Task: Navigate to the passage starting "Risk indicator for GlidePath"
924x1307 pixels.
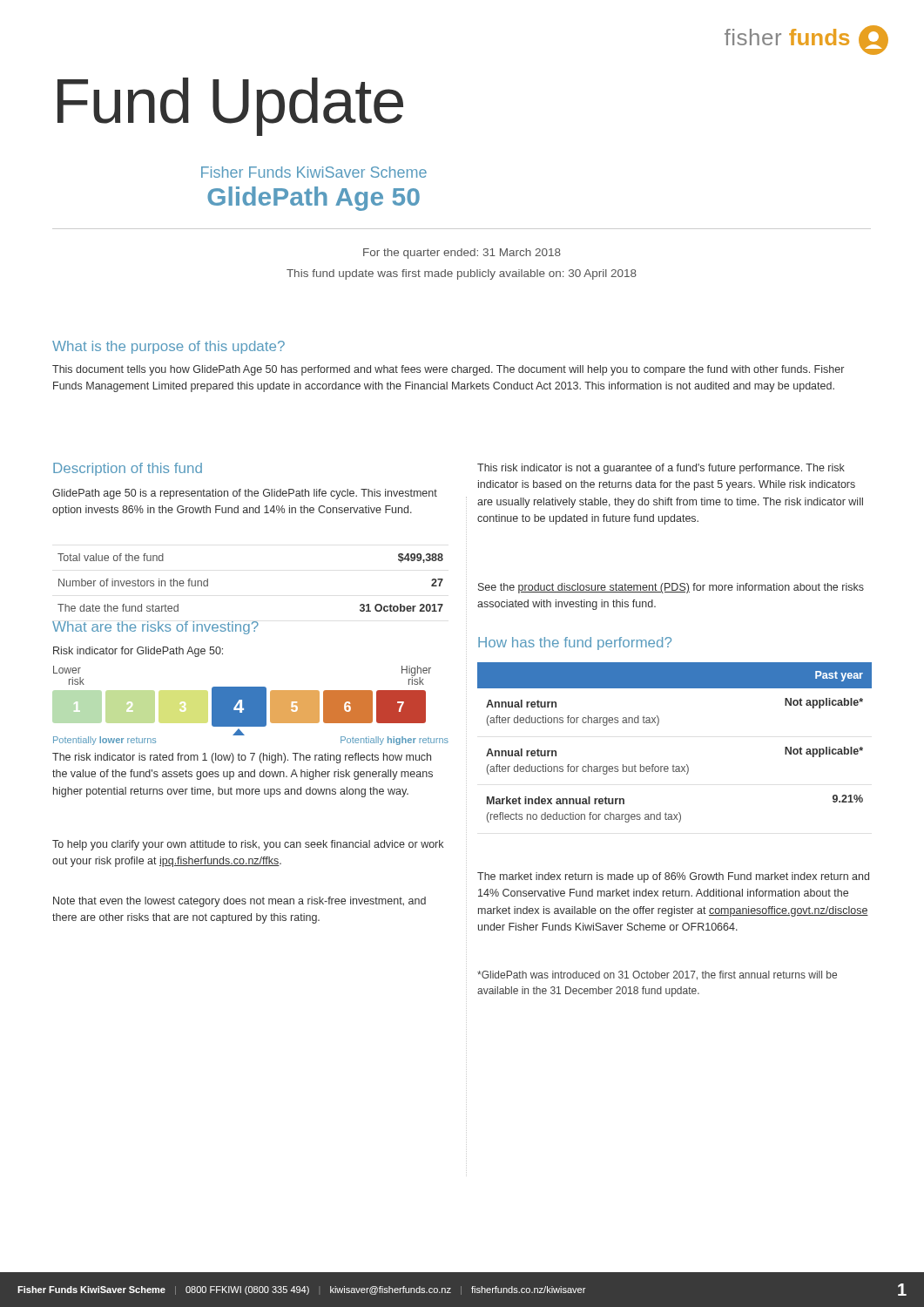Action: (x=138, y=651)
